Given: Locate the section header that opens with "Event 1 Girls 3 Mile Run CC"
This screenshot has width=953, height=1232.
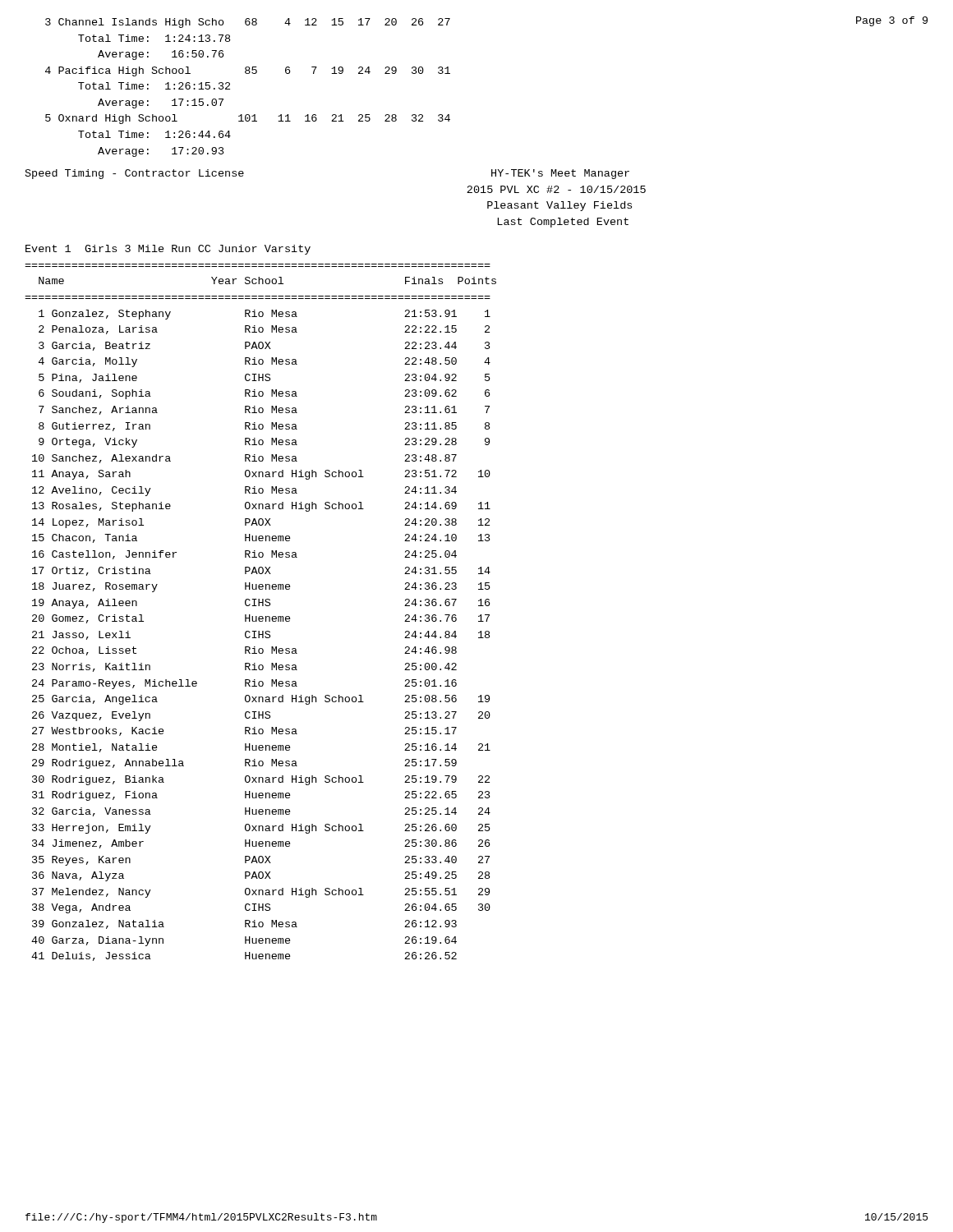Looking at the screenshot, I should [168, 250].
